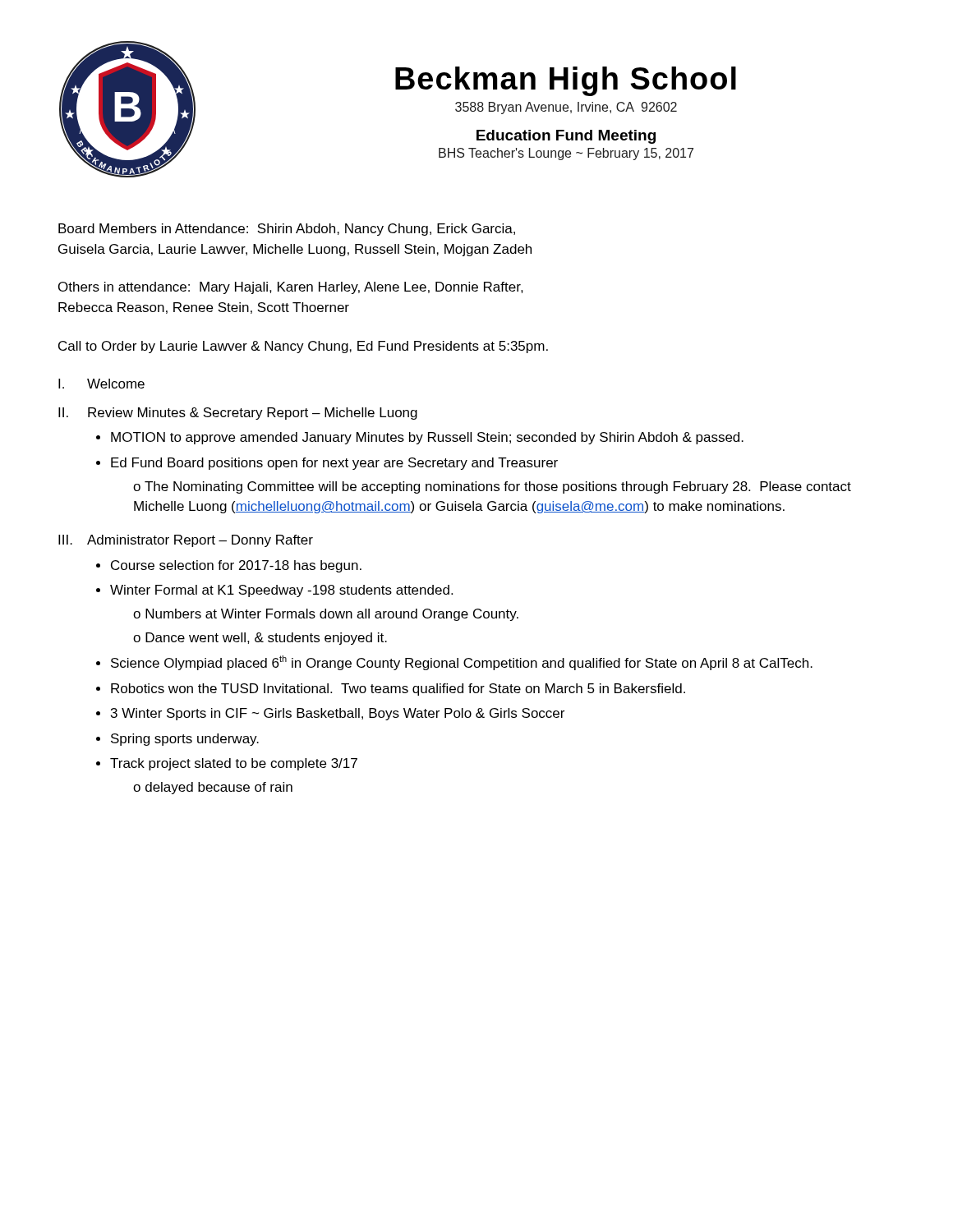The width and height of the screenshot is (953, 1232).
Task: Click on the logo
Action: (x=127, y=111)
